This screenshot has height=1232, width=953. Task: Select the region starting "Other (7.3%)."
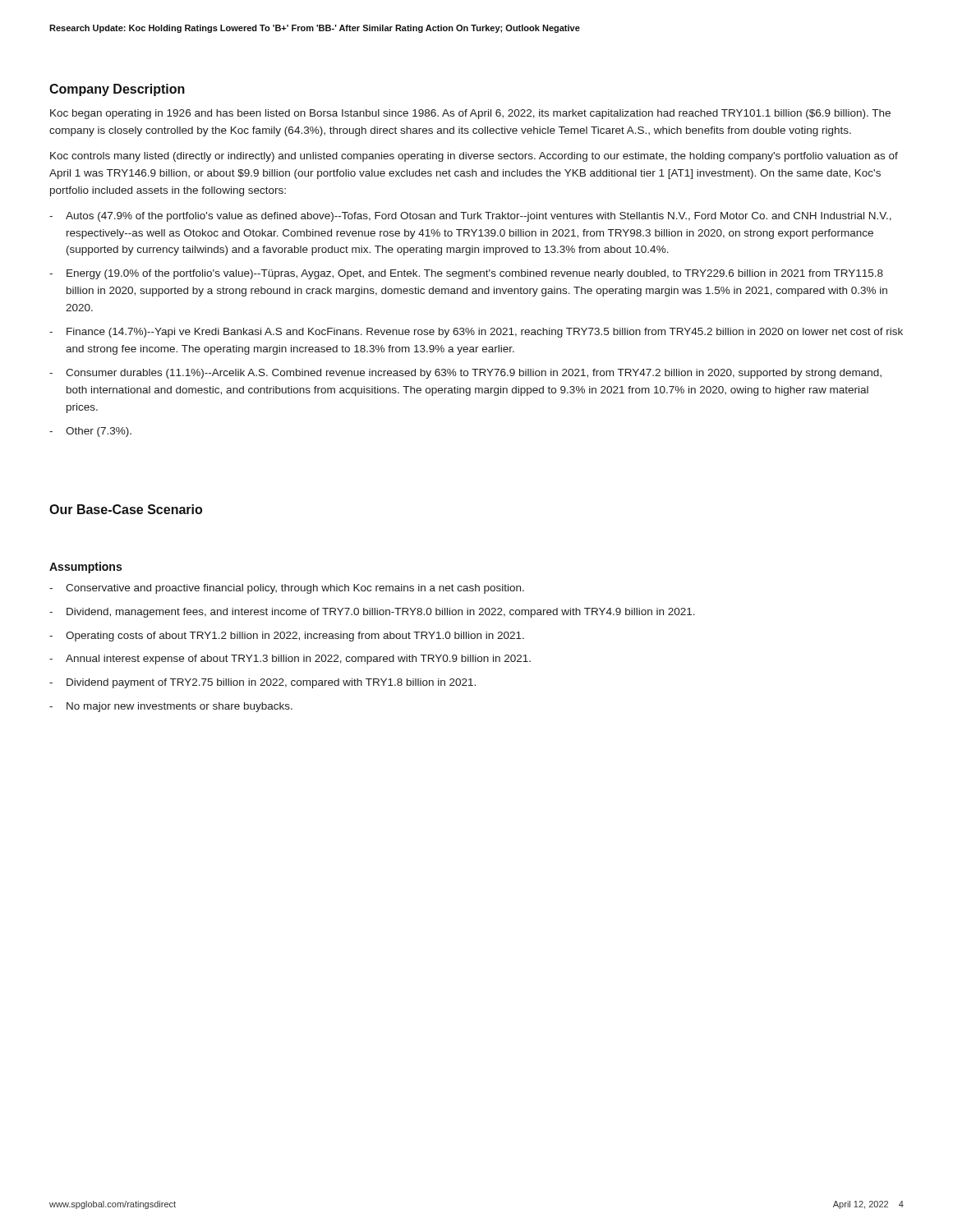[x=99, y=431]
